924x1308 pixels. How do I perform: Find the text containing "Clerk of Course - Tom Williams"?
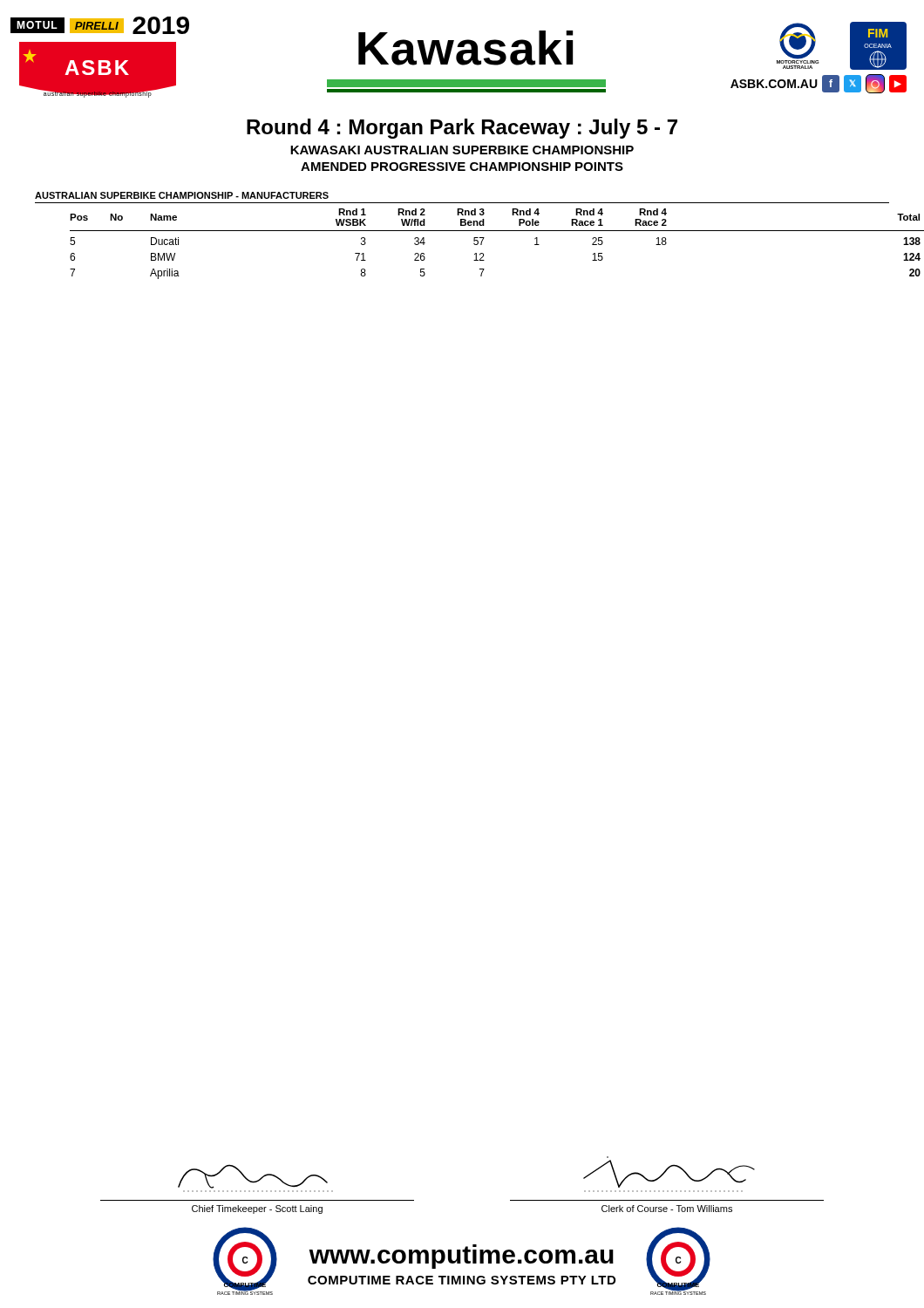click(x=667, y=1209)
